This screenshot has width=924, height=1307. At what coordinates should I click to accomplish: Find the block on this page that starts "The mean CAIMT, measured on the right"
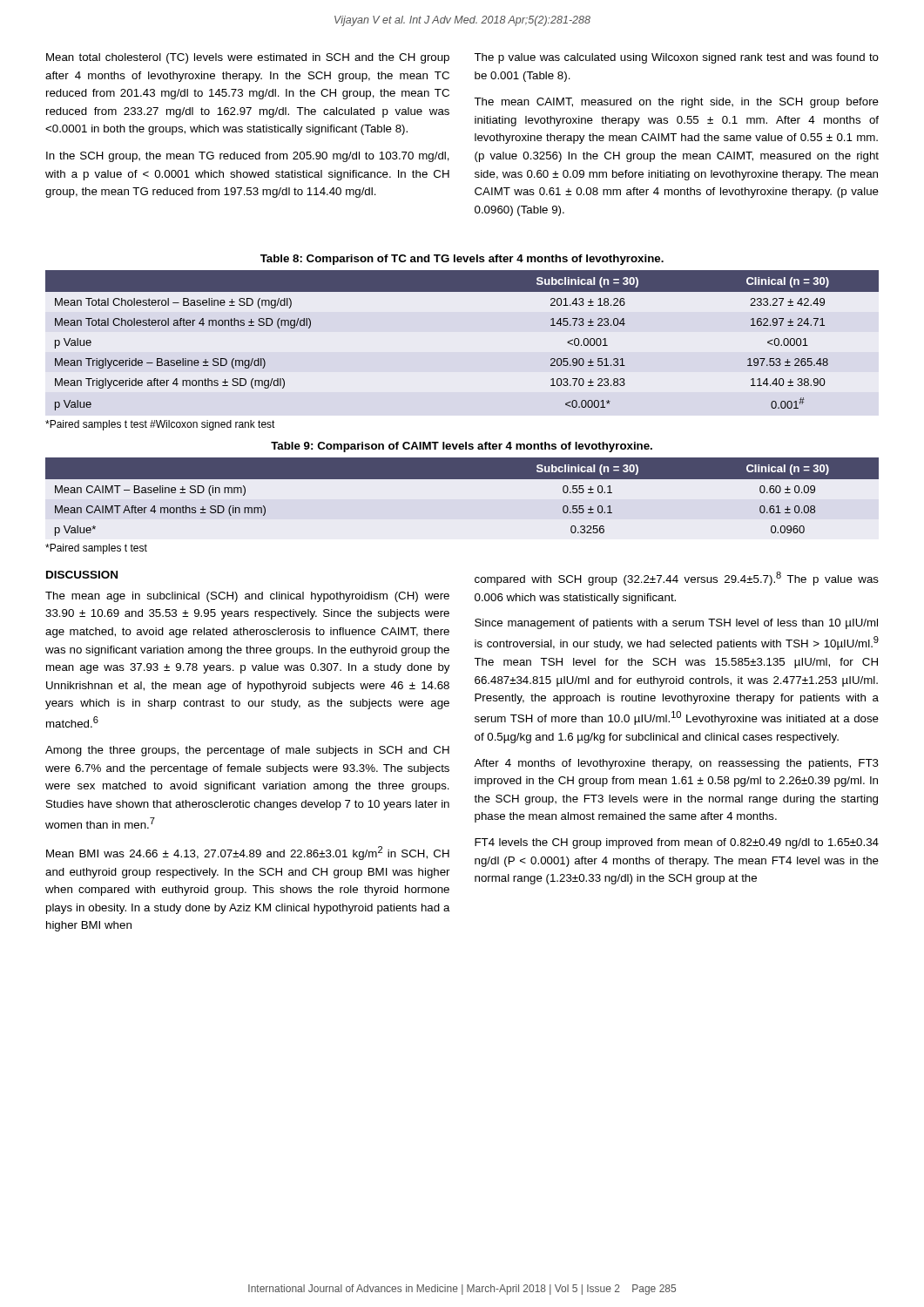tap(676, 156)
